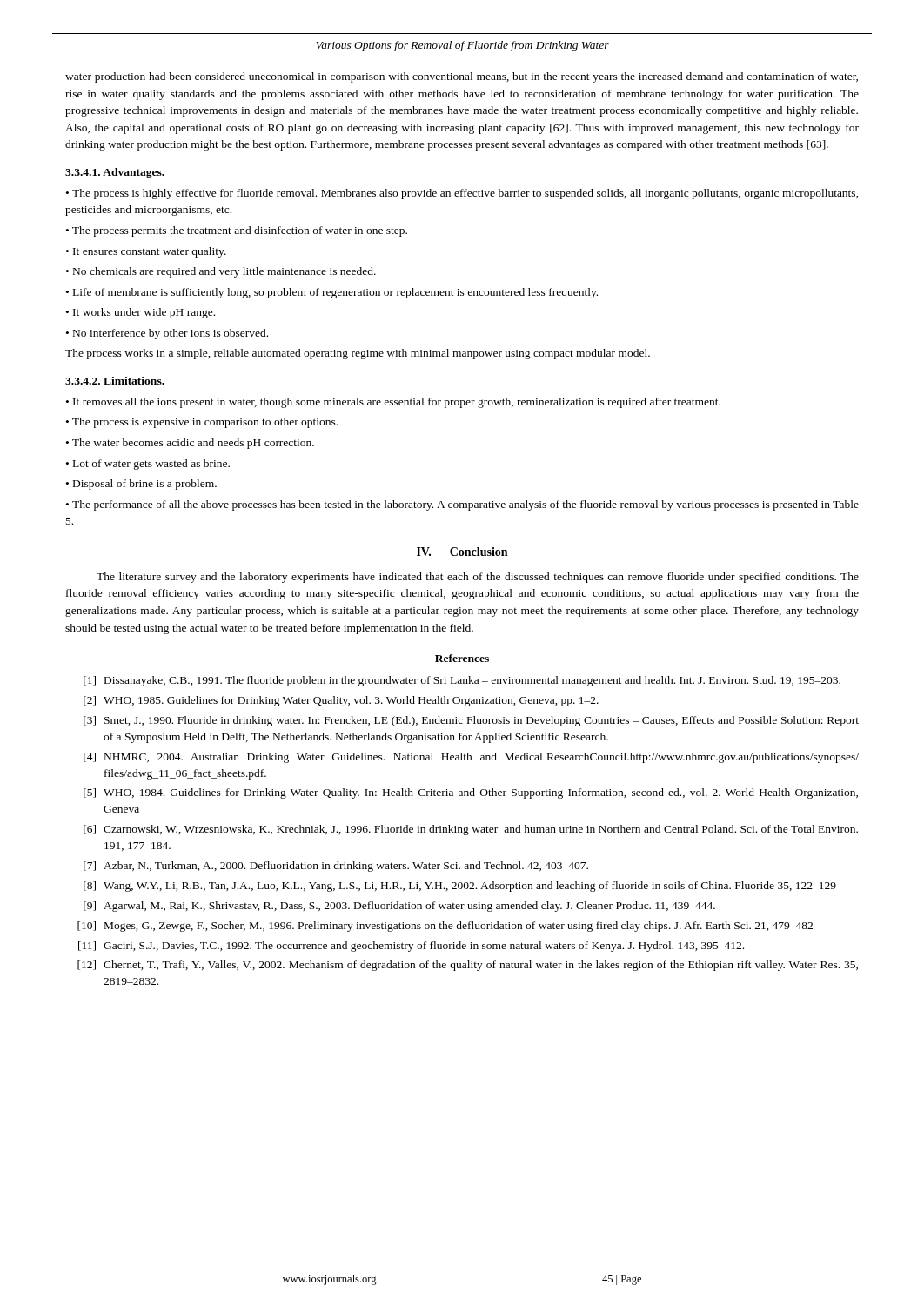Click on the region starting "[7] Azbar, N., Turkman, A., 2000. Defluoridation"

click(x=327, y=866)
